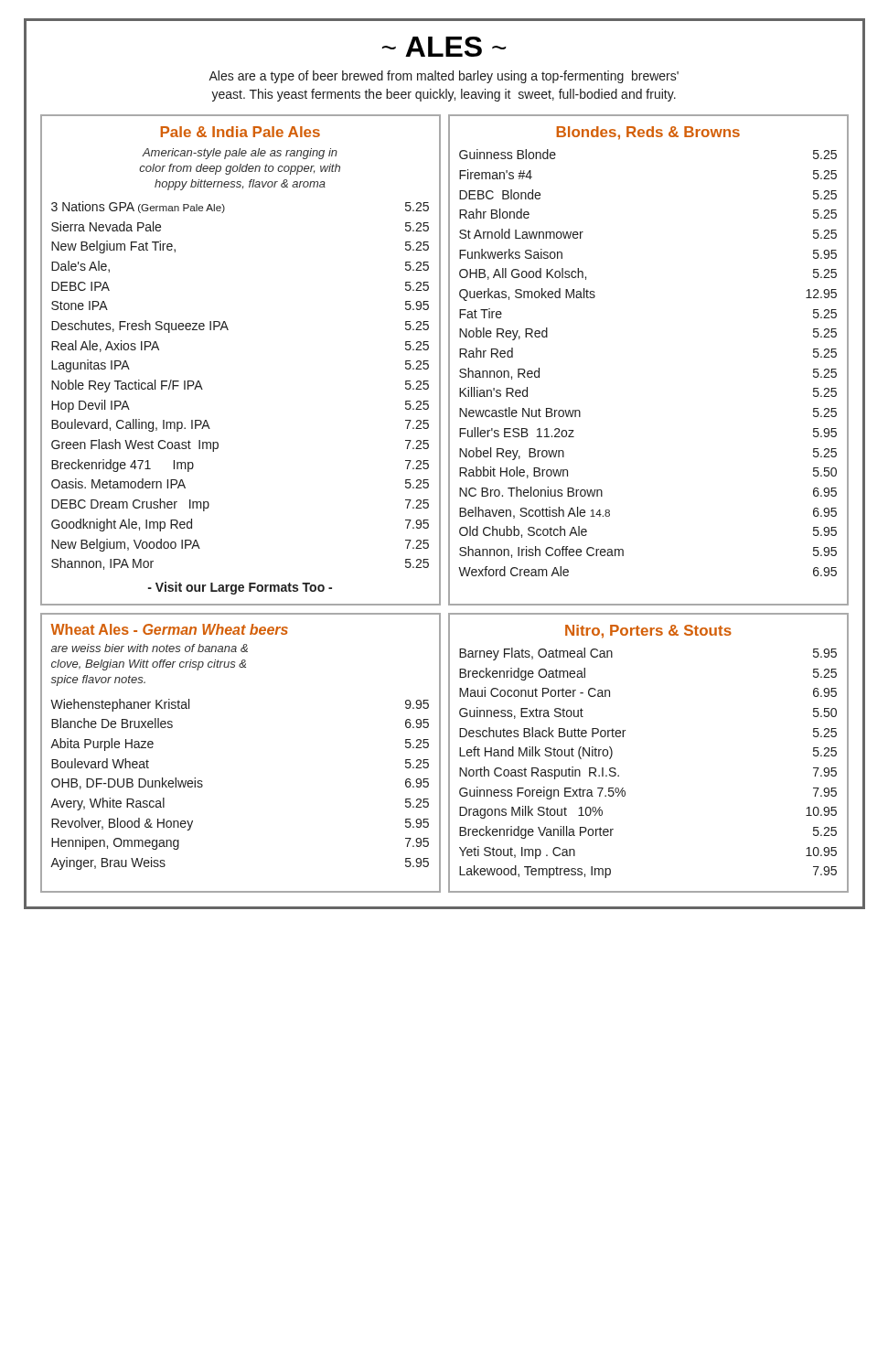Find the passage starting "Breckenridge Oatmeal5.25"
The width and height of the screenshot is (888, 1372).
pyautogui.click(x=522, y=674)
